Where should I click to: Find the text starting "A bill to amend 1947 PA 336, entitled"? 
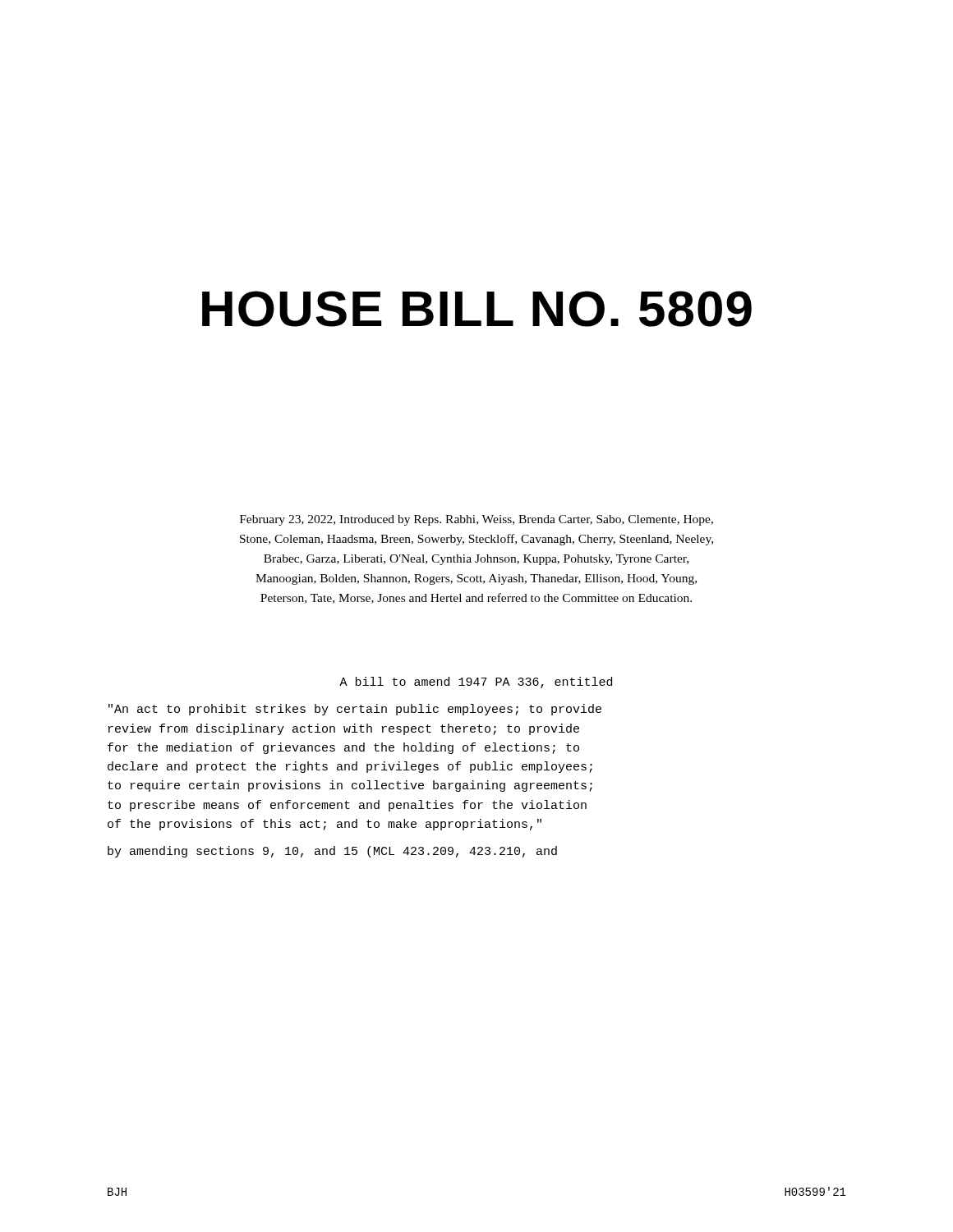click(x=476, y=683)
